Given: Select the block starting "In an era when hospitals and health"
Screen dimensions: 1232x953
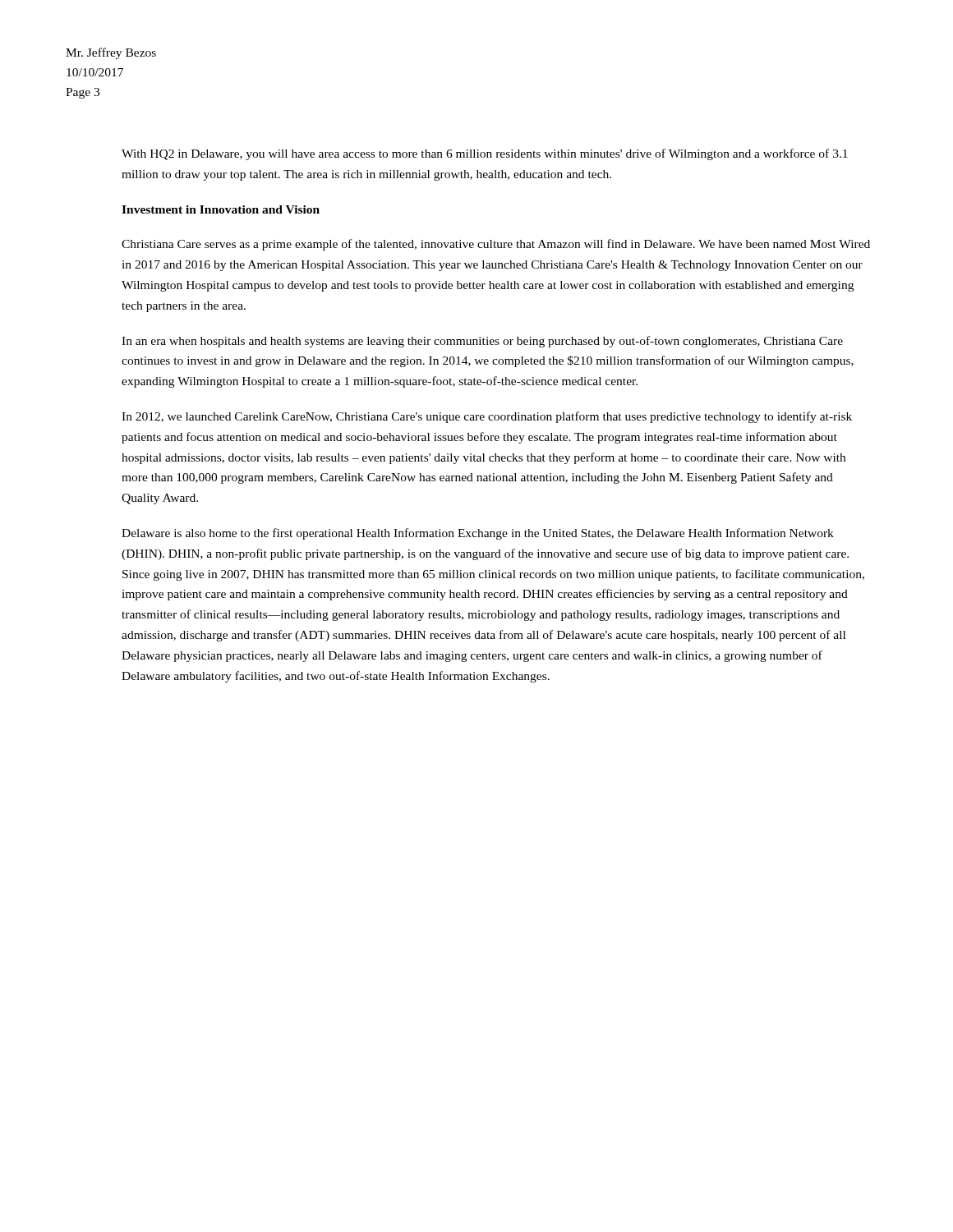Looking at the screenshot, I should pos(496,361).
